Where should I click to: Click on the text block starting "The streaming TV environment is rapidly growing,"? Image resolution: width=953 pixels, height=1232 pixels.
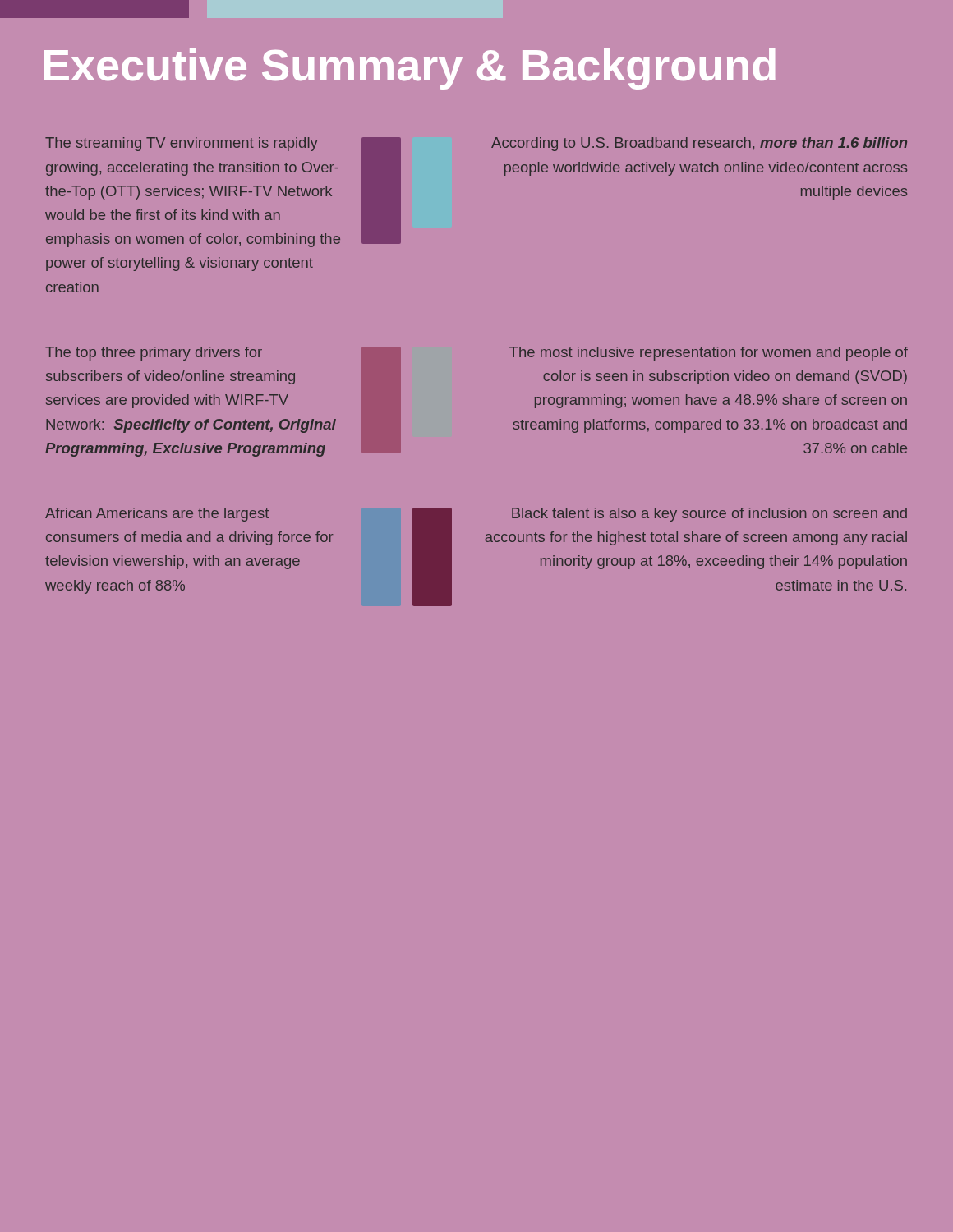pyautogui.click(x=193, y=215)
